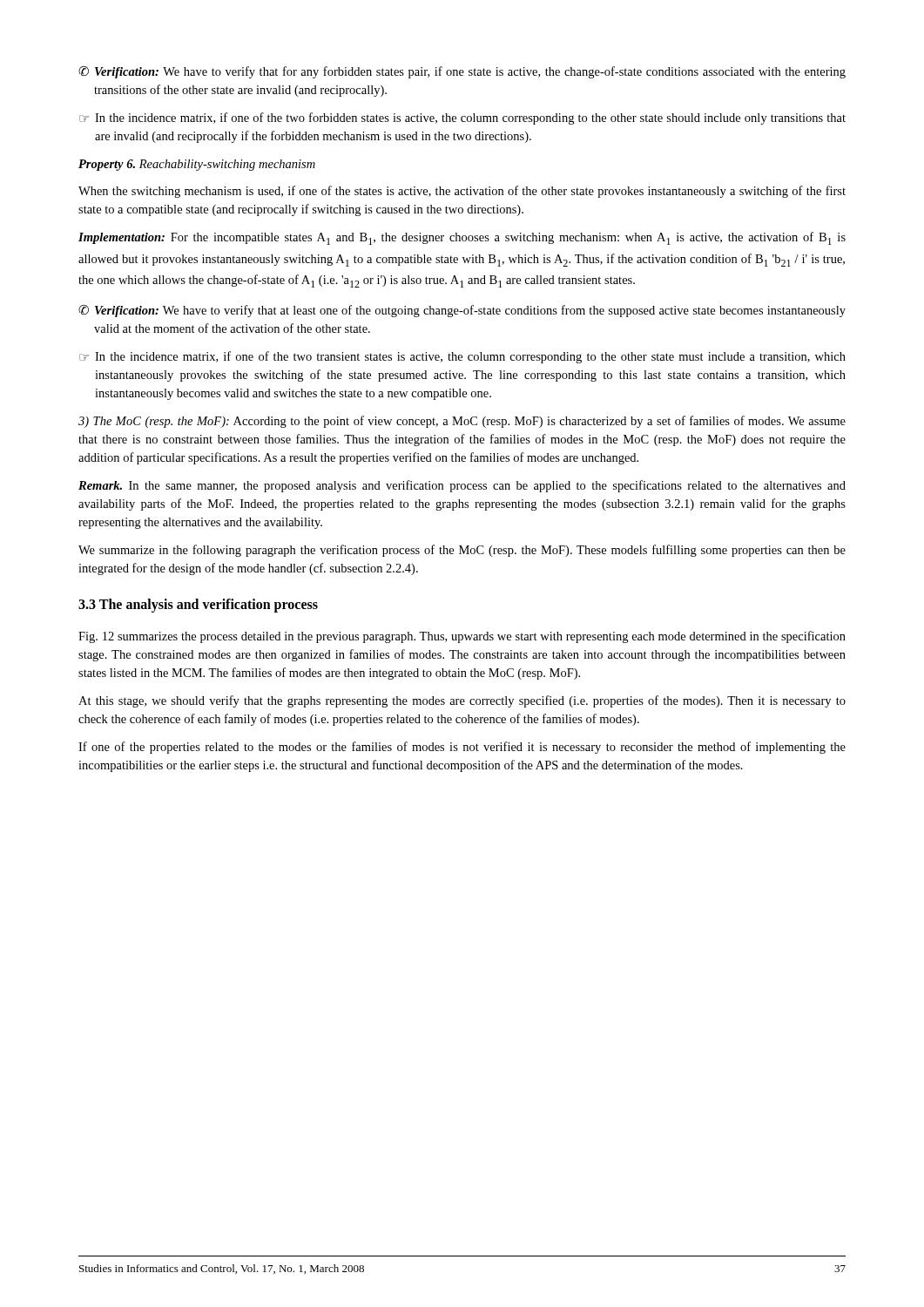The image size is (924, 1307).
Task: Find the text block that reads "Fig. 12 summarizes the"
Action: pos(462,654)
